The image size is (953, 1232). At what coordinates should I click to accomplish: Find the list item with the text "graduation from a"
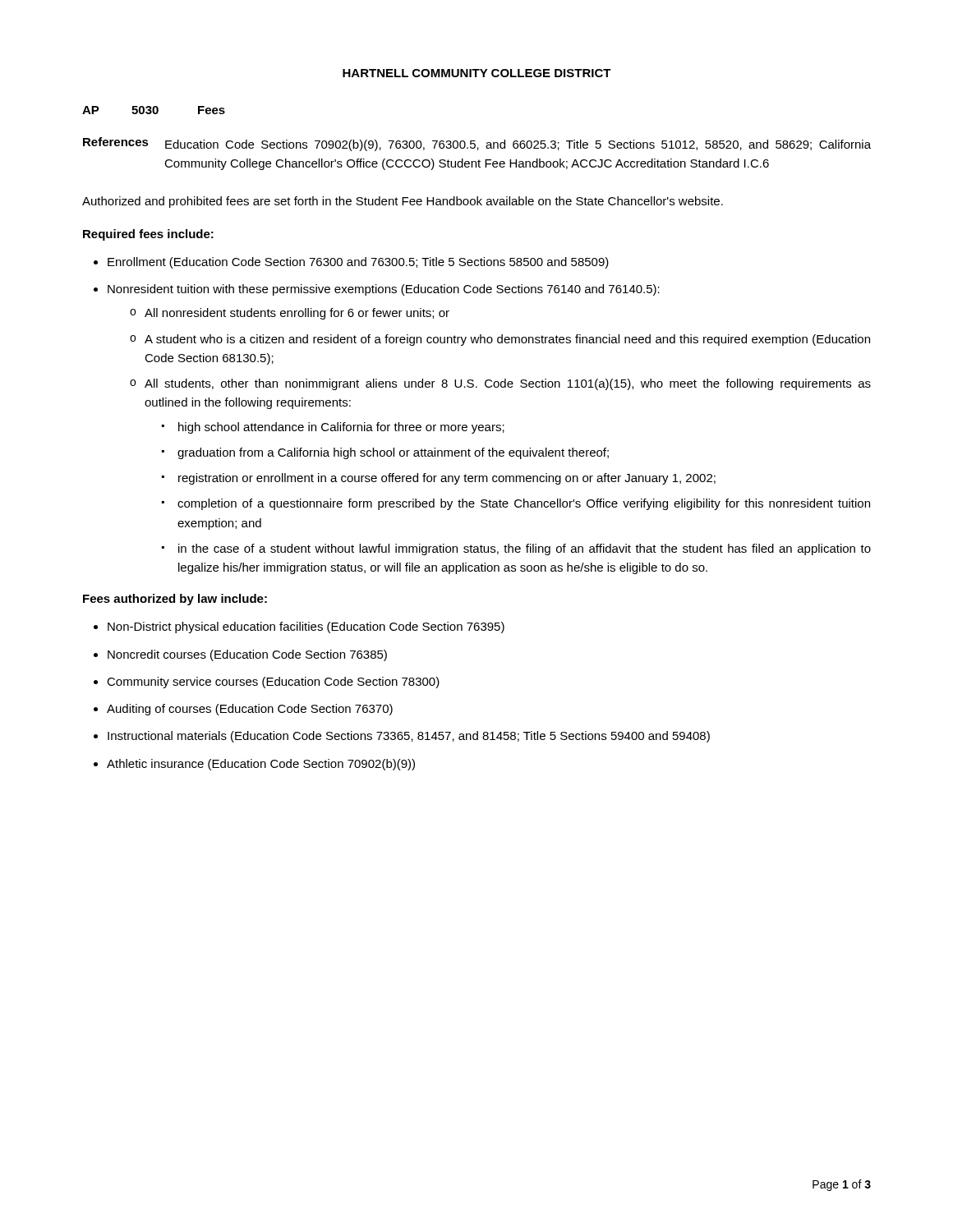point(394,452)
